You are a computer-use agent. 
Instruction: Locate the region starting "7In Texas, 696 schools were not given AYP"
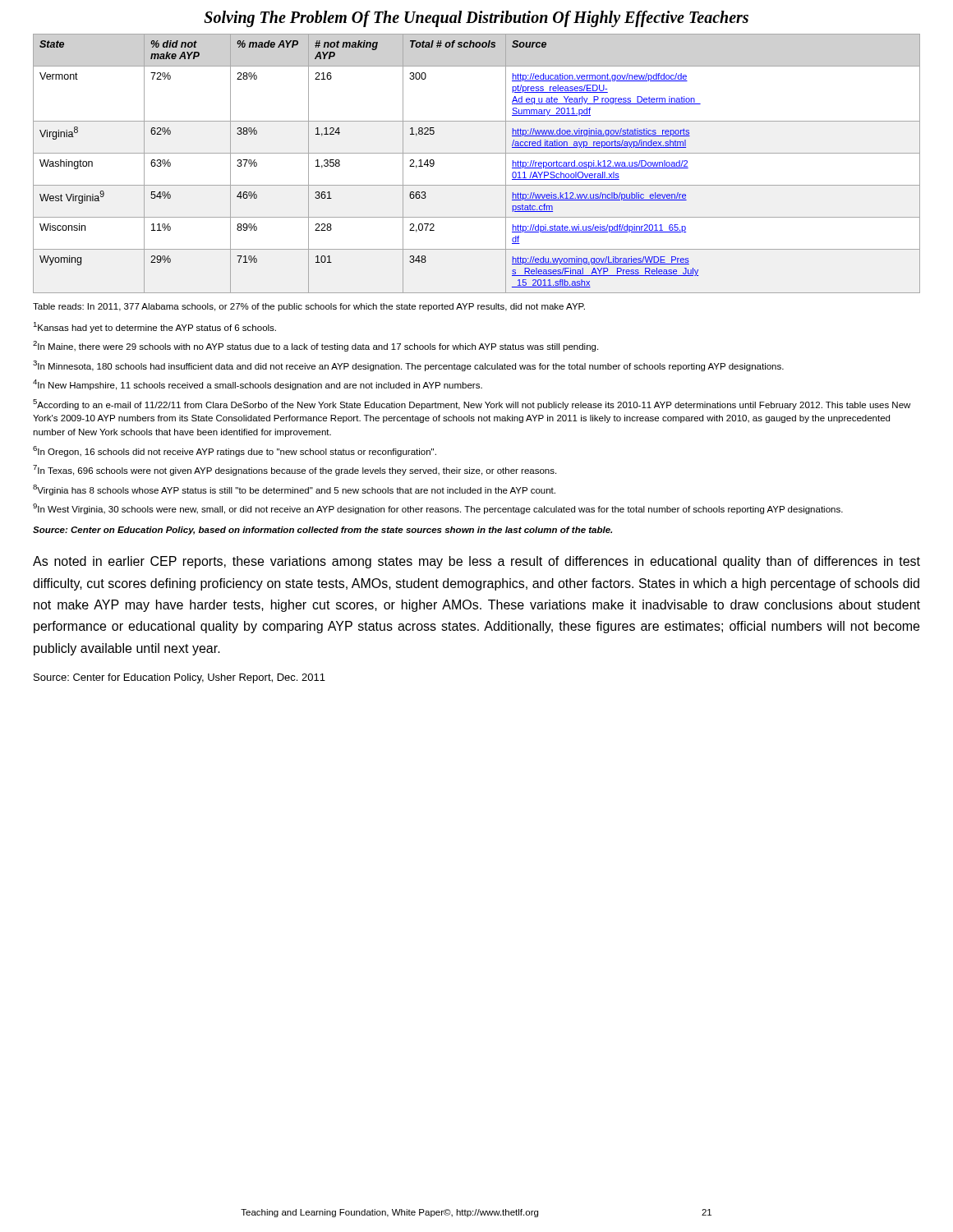coord(295,469)
